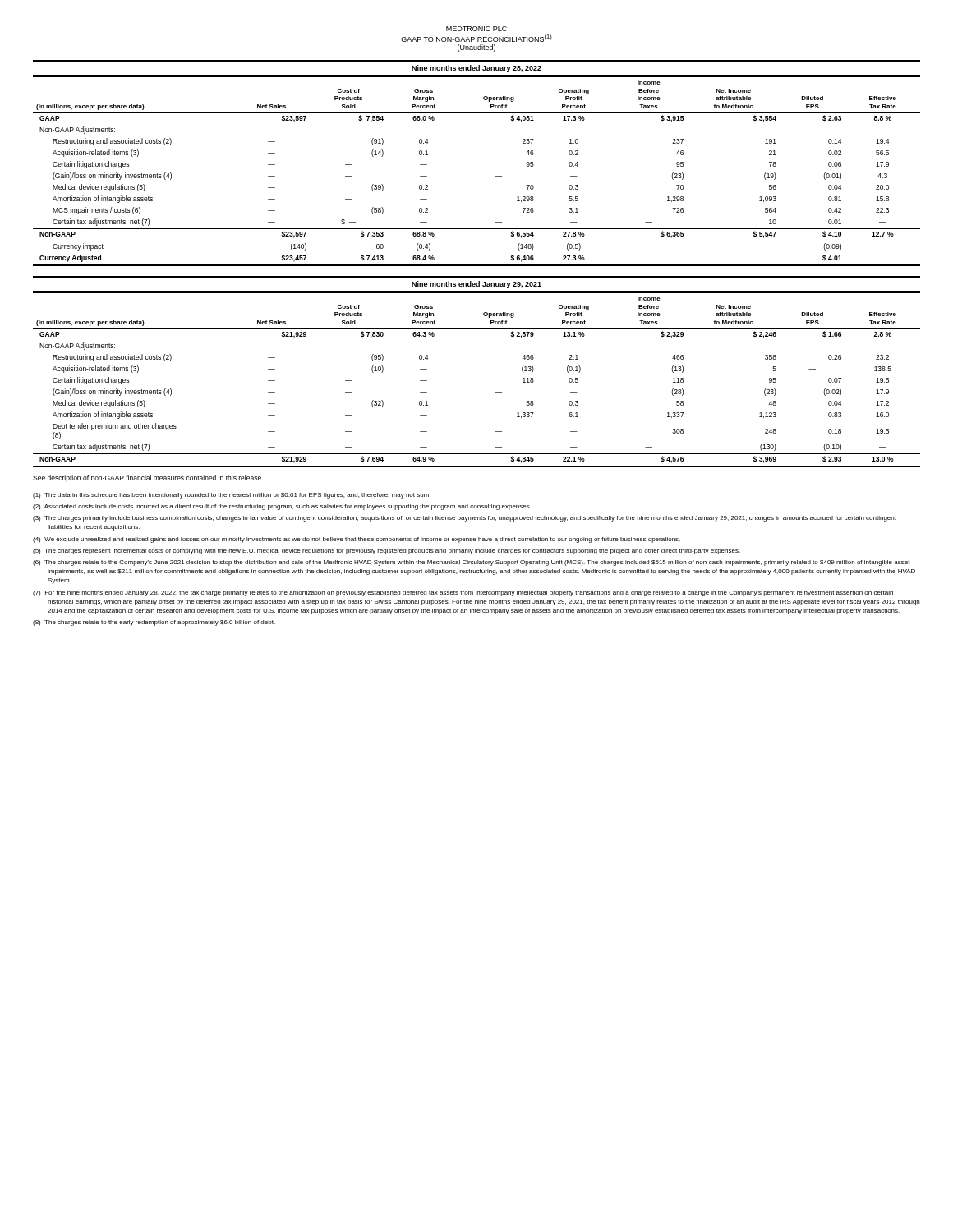This screenshot has width=953, height=1232.
Task: Select the element starting "MEDTRONIC PLC GAAP TO NON-GAAP RECONCILIATIONS(1) (Unaudited)"
Action: pyautogui.click(x=476, y=38)
